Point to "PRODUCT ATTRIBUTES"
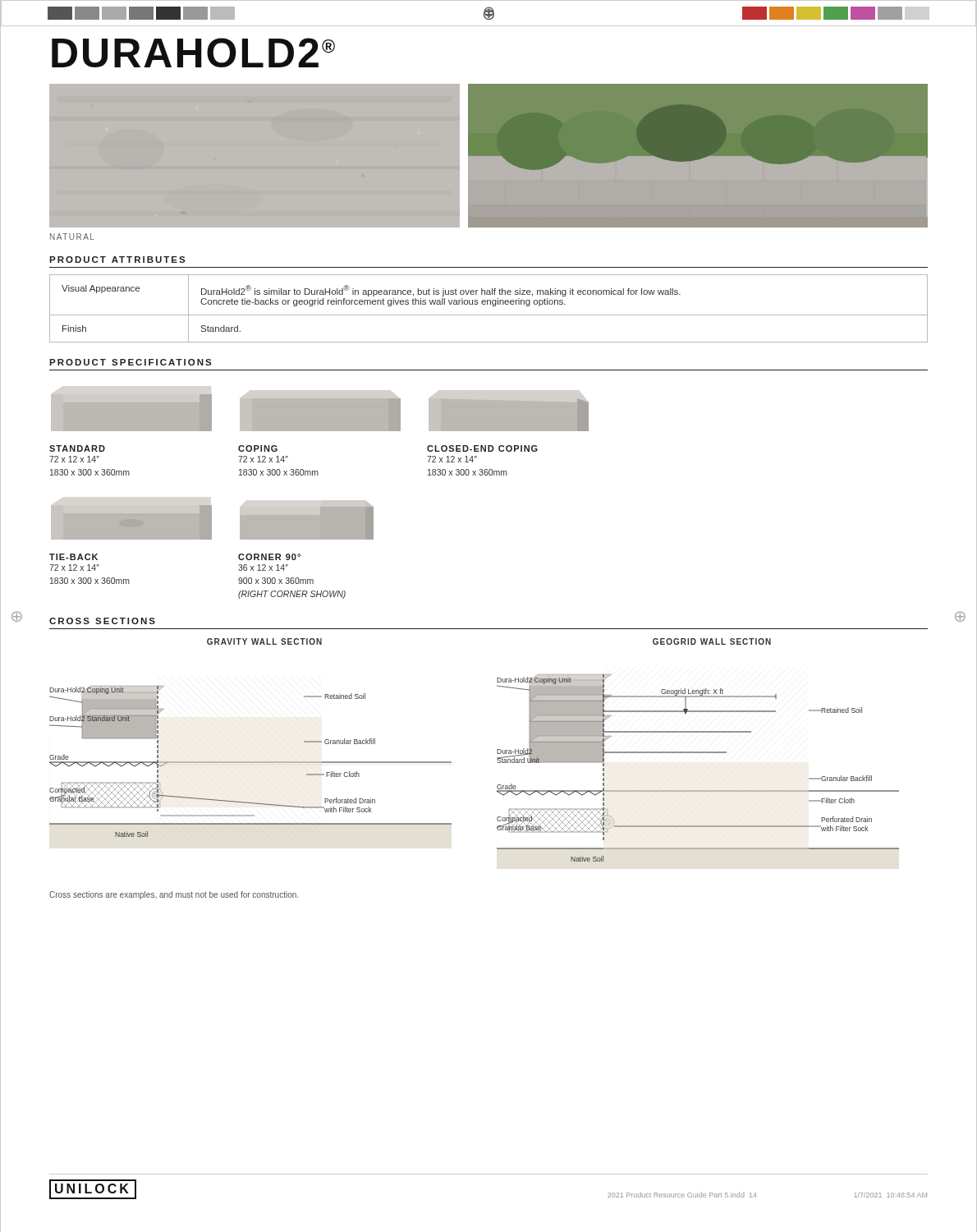Screen dimensions: 1232x977 (118, 260)
